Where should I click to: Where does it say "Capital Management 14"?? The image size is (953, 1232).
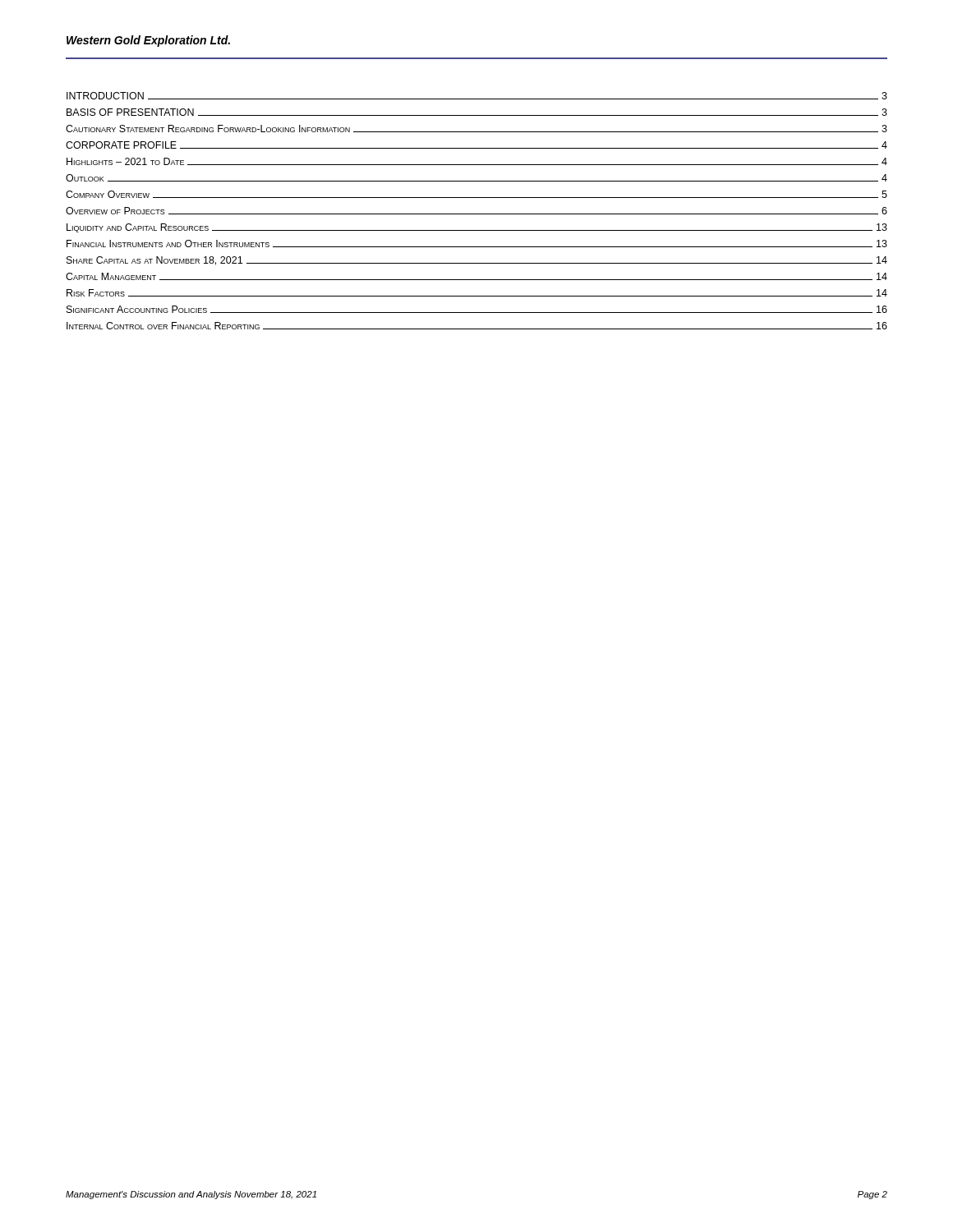[x=476, y=277]
